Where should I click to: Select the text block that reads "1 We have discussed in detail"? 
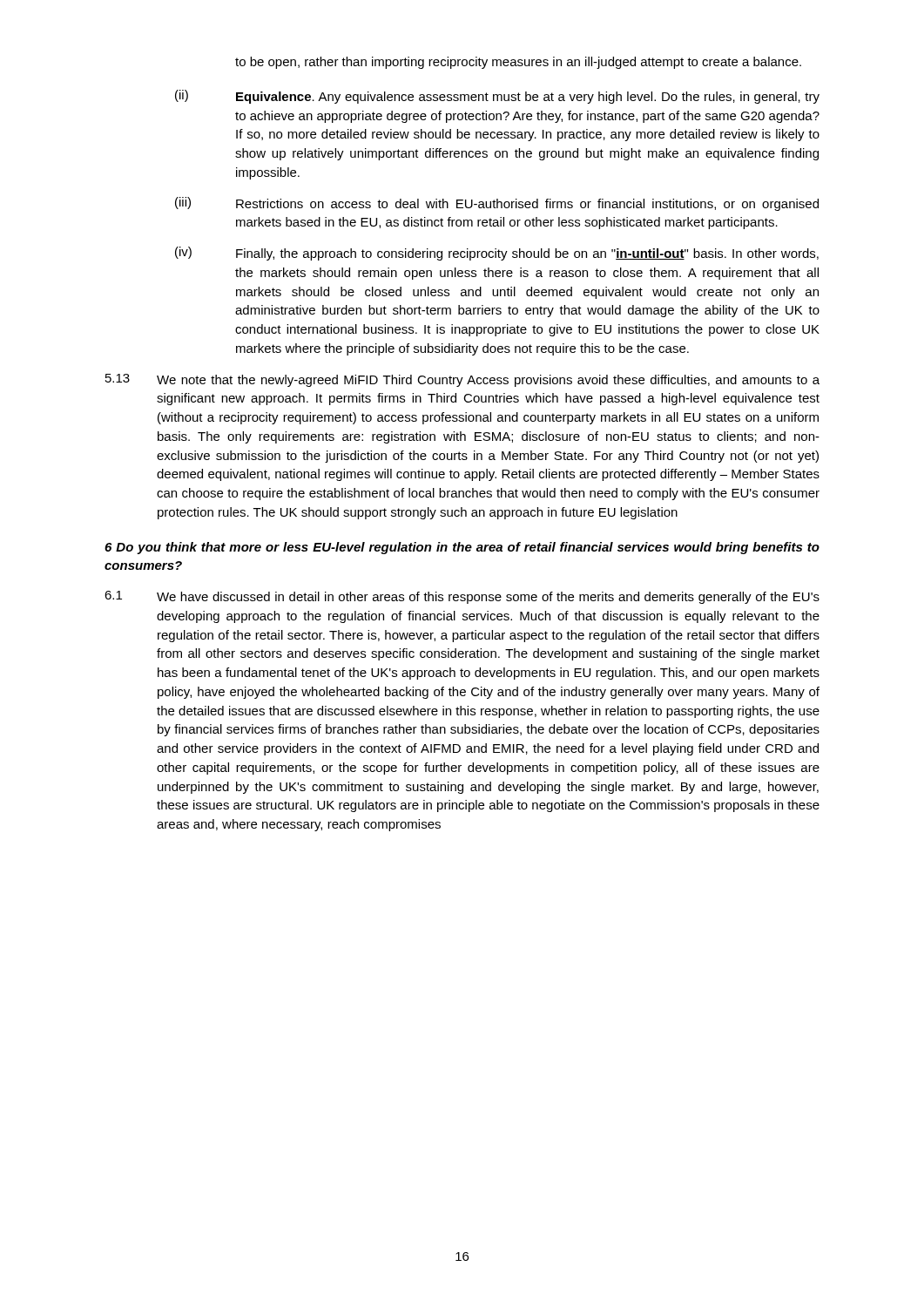pyautogui.click(x=462, y=710)
